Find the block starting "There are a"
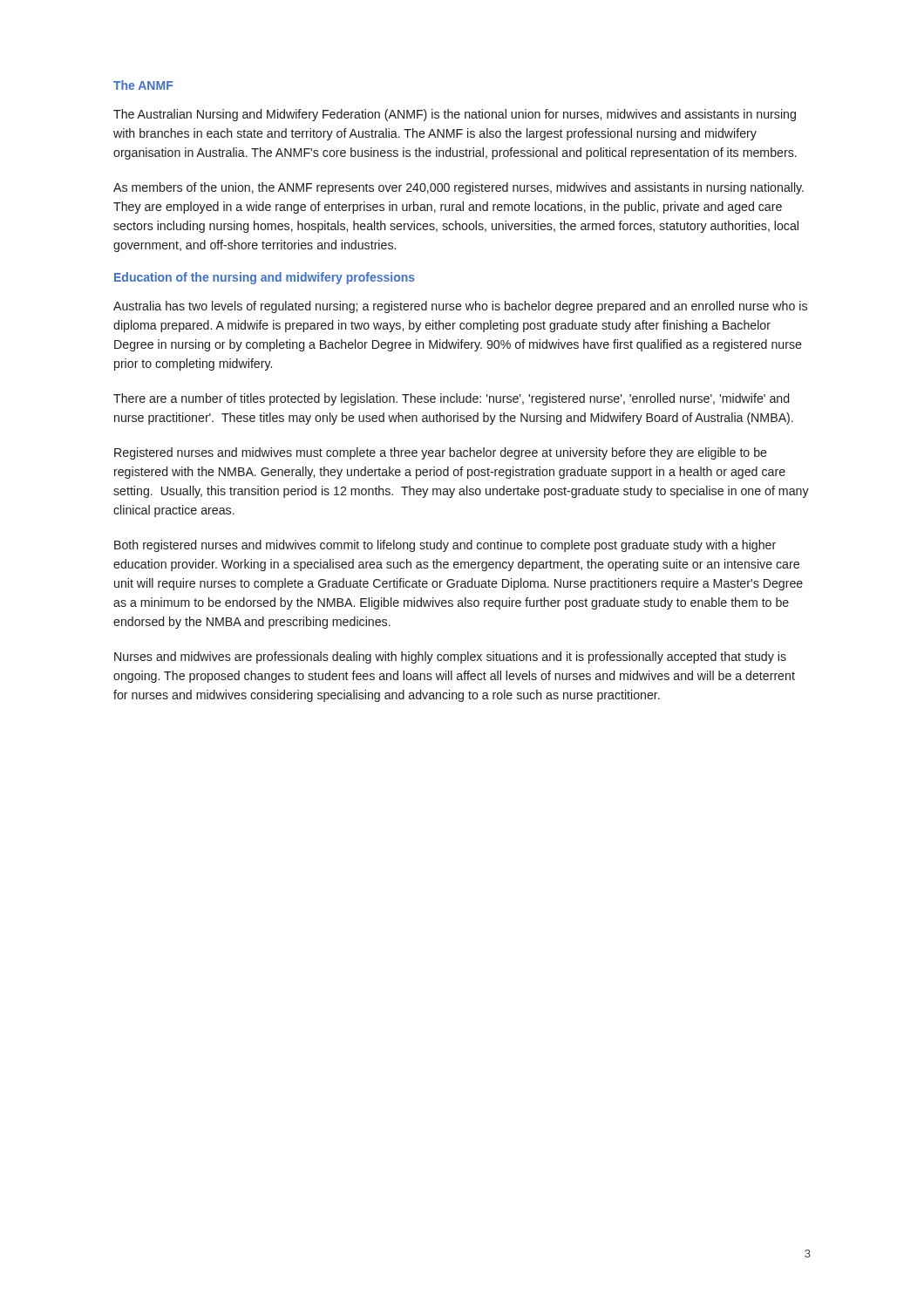The width and height of the screenshot is (924, 1308). (x=454, y=408)
